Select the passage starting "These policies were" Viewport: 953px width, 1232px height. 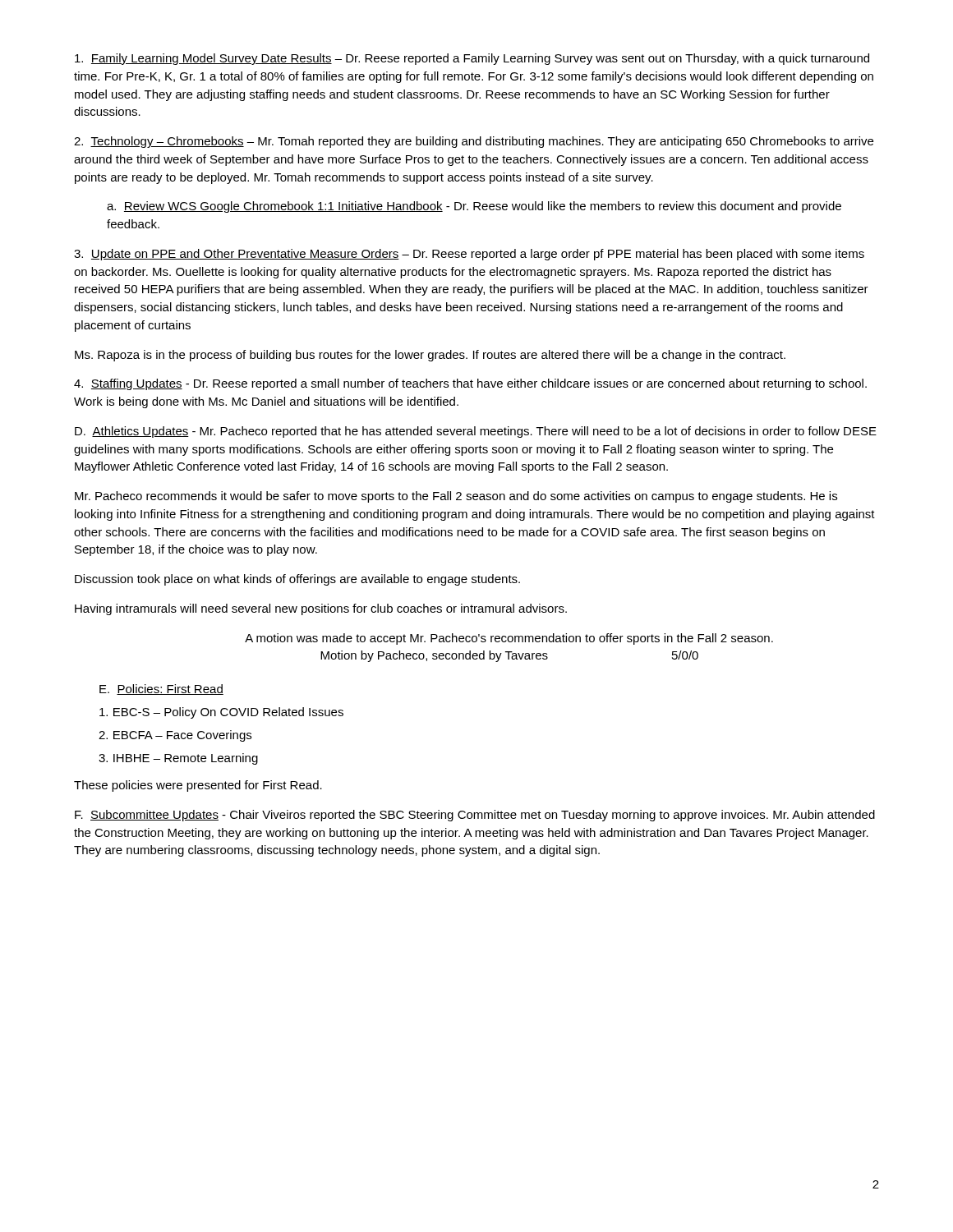coord(198,785)
